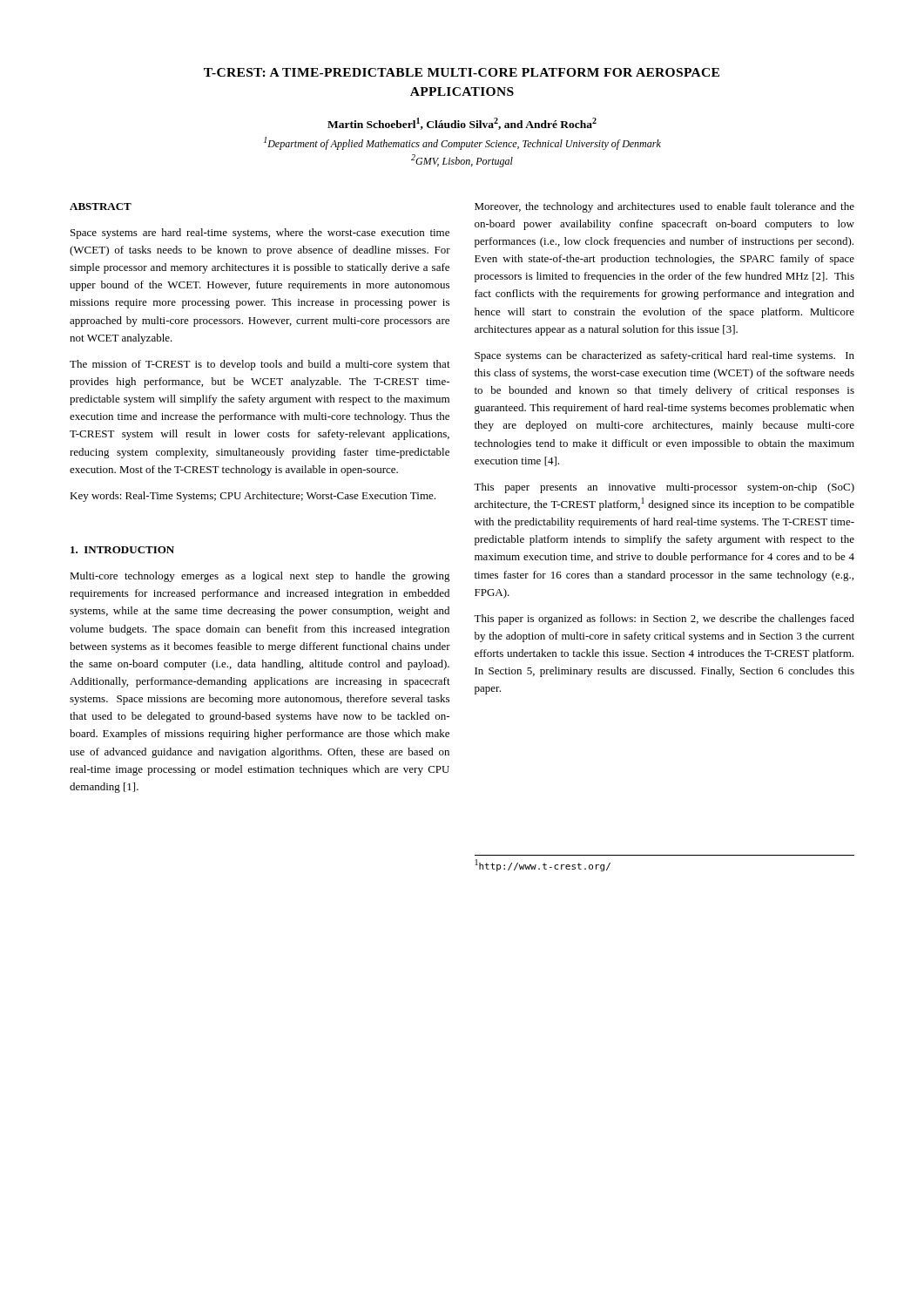Click on the section header with the text "1. Introduction"
Image resolution: width=924 pixels, height=1307 pixels.
[122, 550]
